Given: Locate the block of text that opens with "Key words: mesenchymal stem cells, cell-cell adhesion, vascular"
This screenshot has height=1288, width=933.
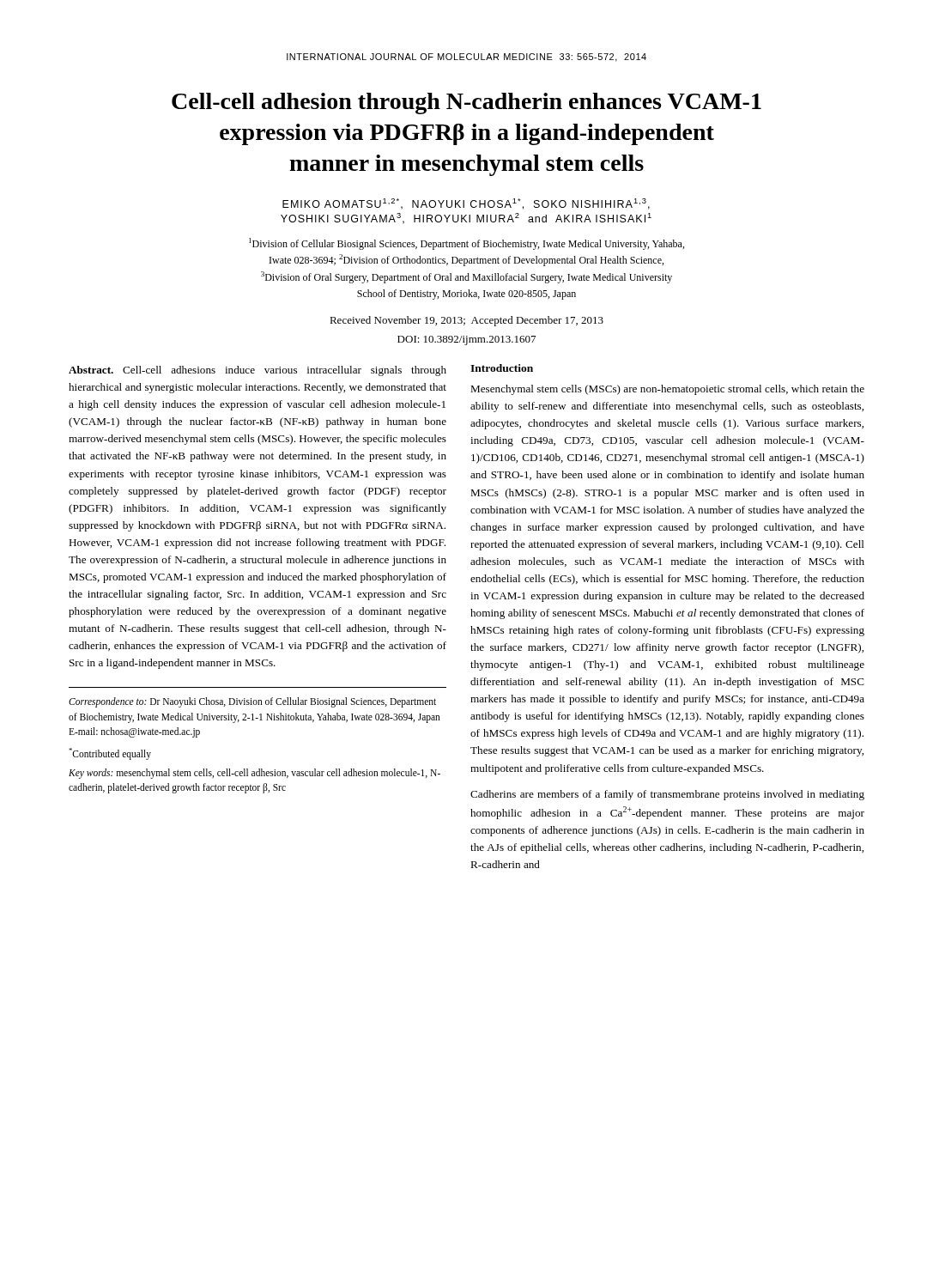Looking at the screenshot, I should (255, 780).
